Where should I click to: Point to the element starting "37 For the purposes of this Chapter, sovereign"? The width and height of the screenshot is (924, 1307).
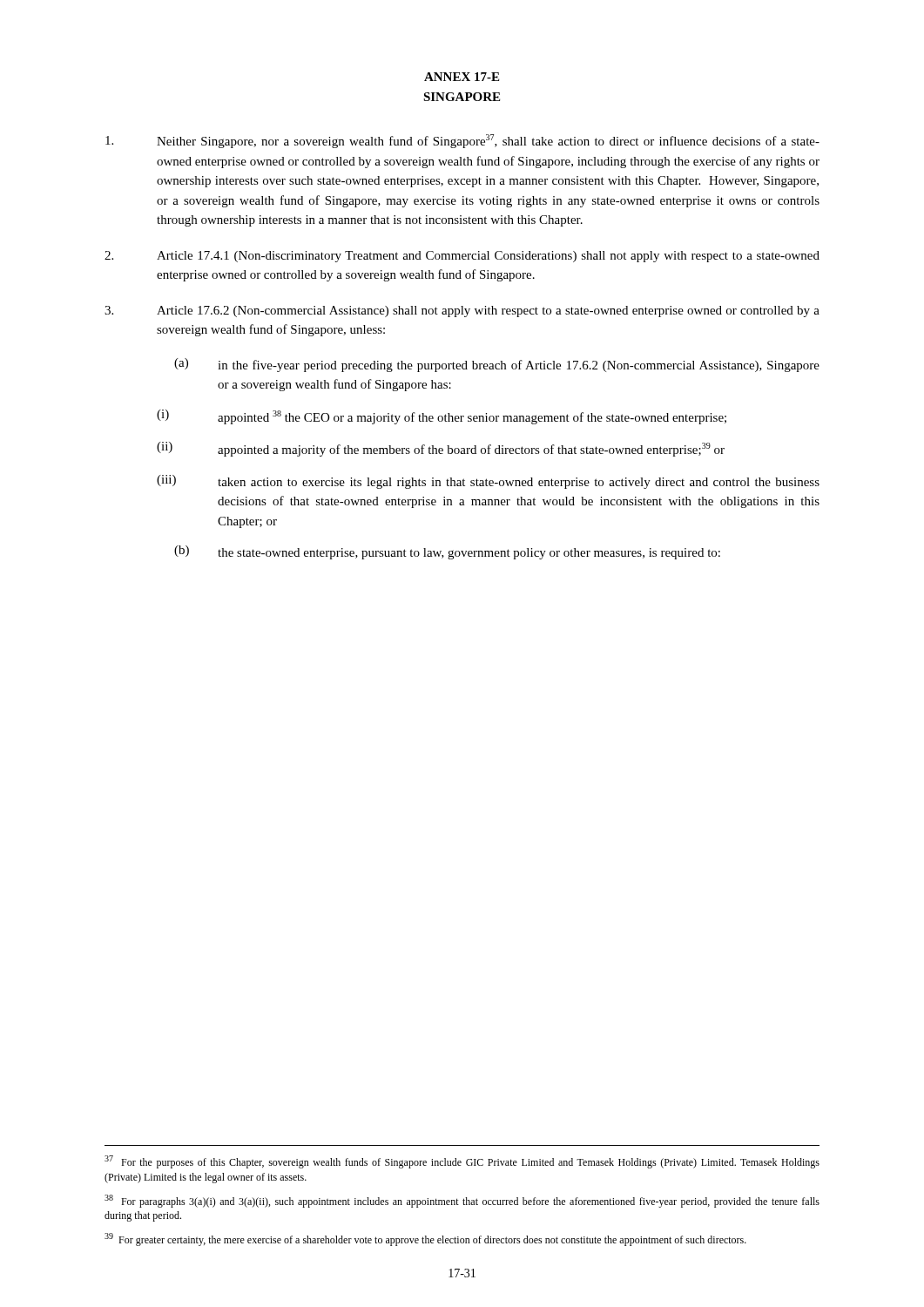[x=462, y=1168]
